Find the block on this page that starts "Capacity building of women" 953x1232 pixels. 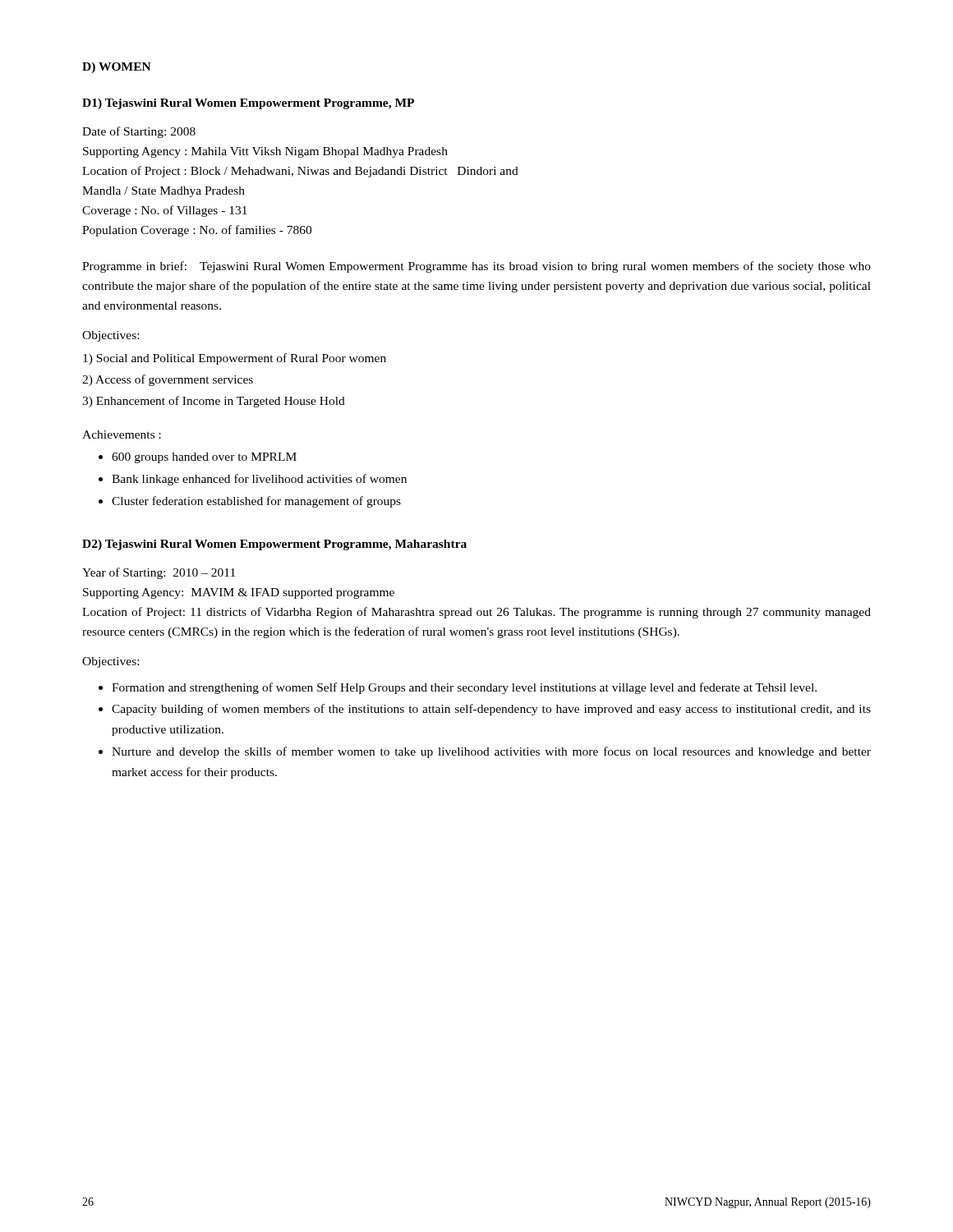pyautogui.click(x=491, y=719)
